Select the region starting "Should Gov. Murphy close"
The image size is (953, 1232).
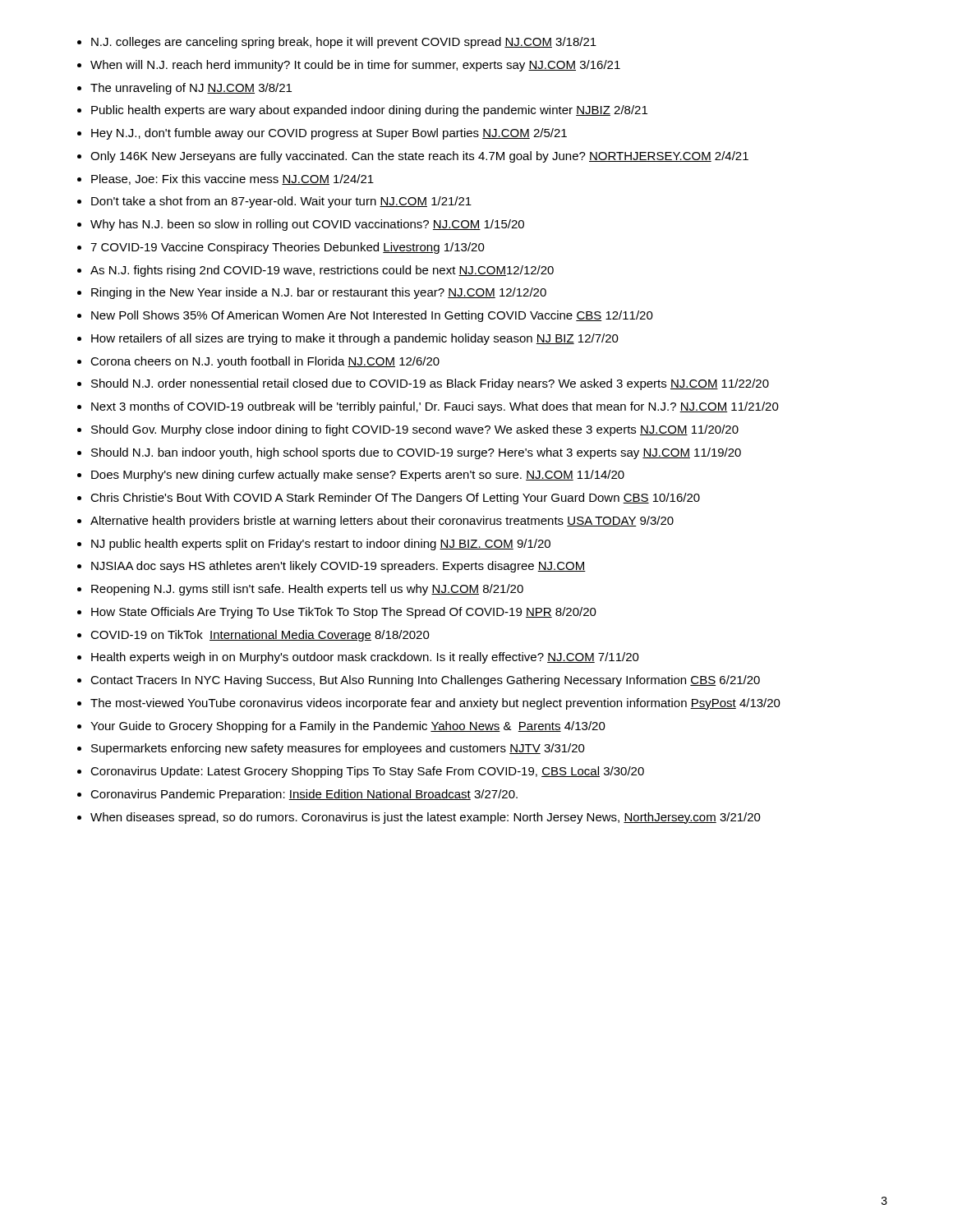coord(414,429)
